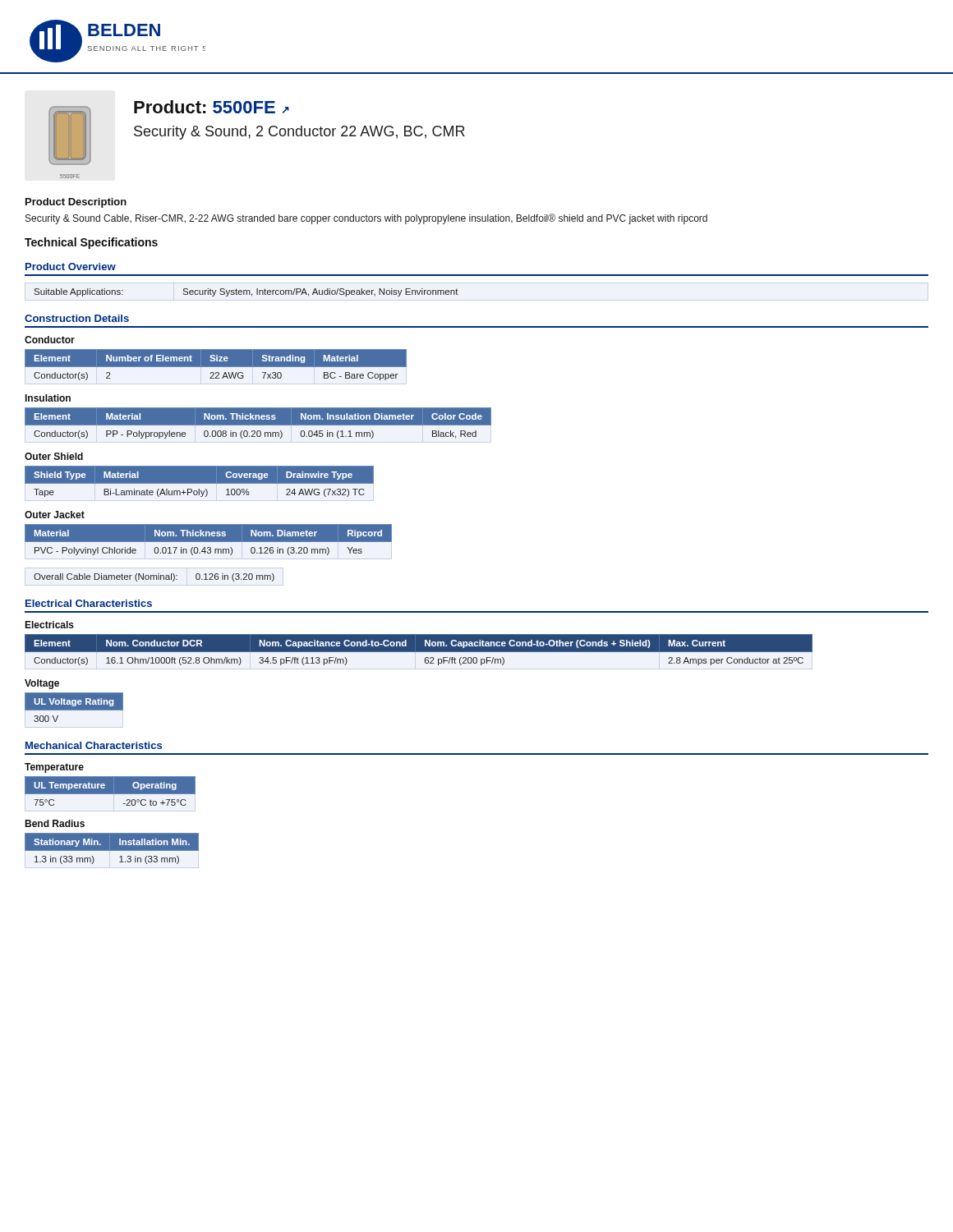This screenshot has height=1232, width=953.
Task: Click on the element starting "Outer Jacket"
Action: [x=55, y=515]
